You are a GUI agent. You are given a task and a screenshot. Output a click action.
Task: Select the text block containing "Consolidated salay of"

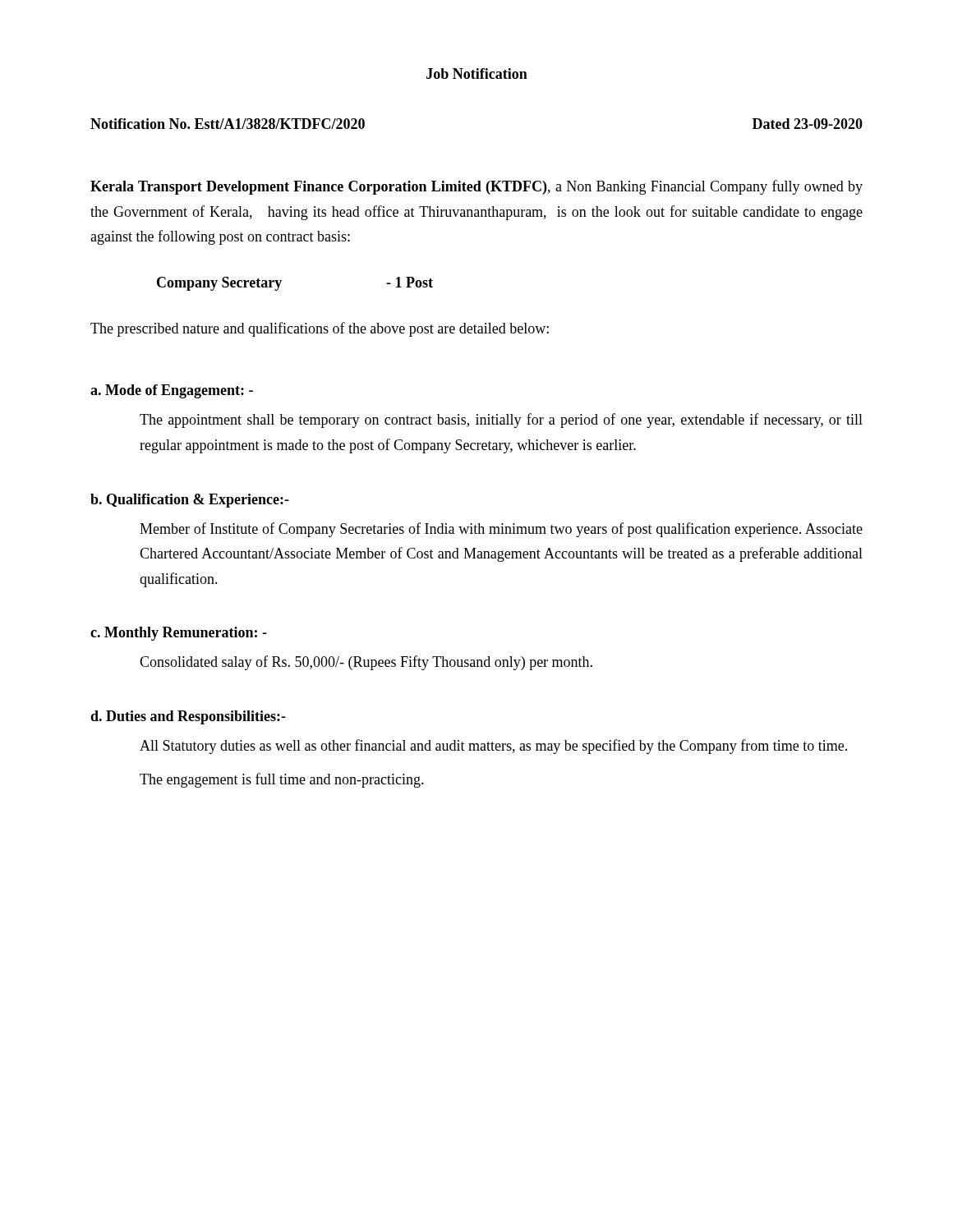(x=366, y=662)
